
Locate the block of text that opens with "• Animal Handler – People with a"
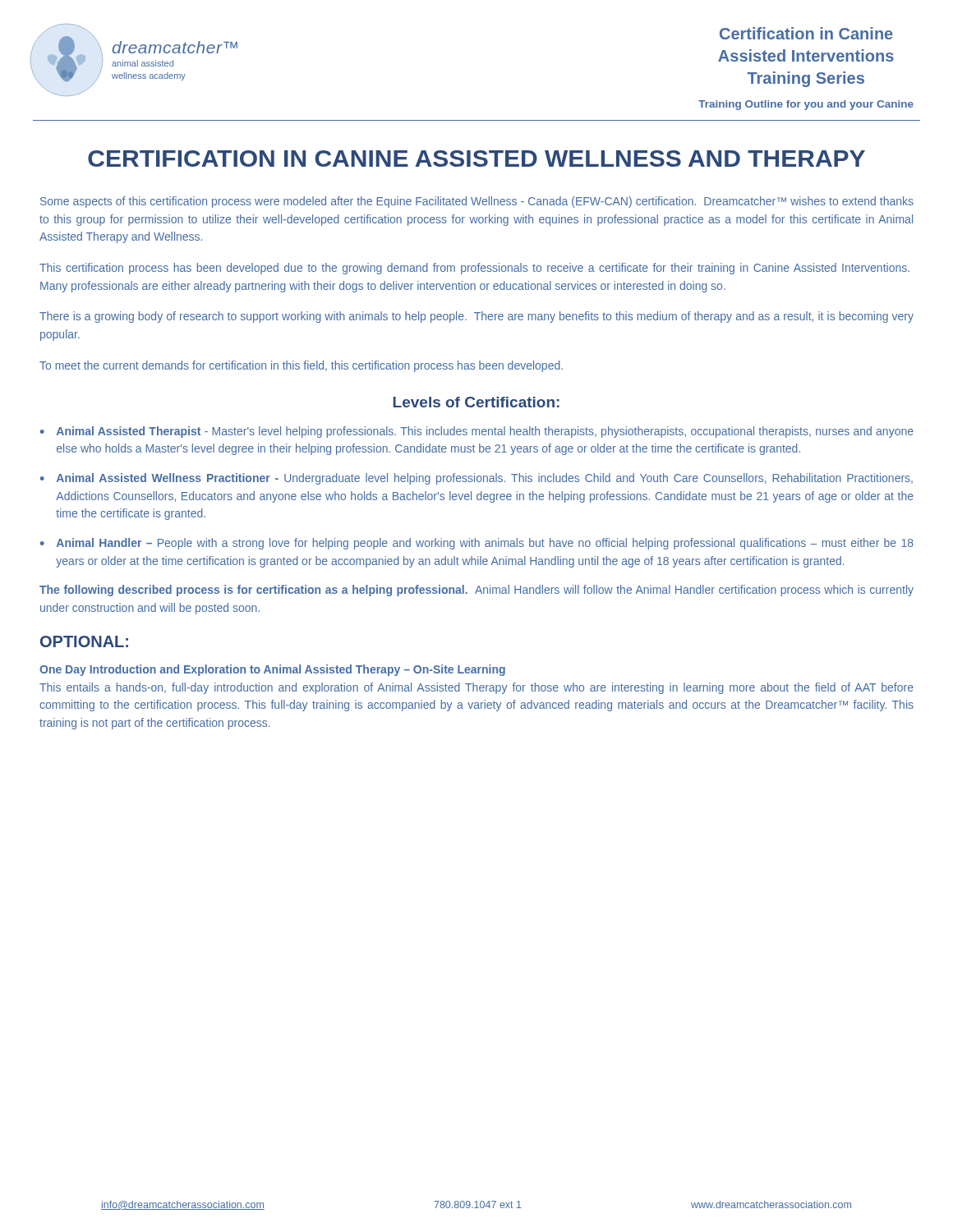coord(476,552)
